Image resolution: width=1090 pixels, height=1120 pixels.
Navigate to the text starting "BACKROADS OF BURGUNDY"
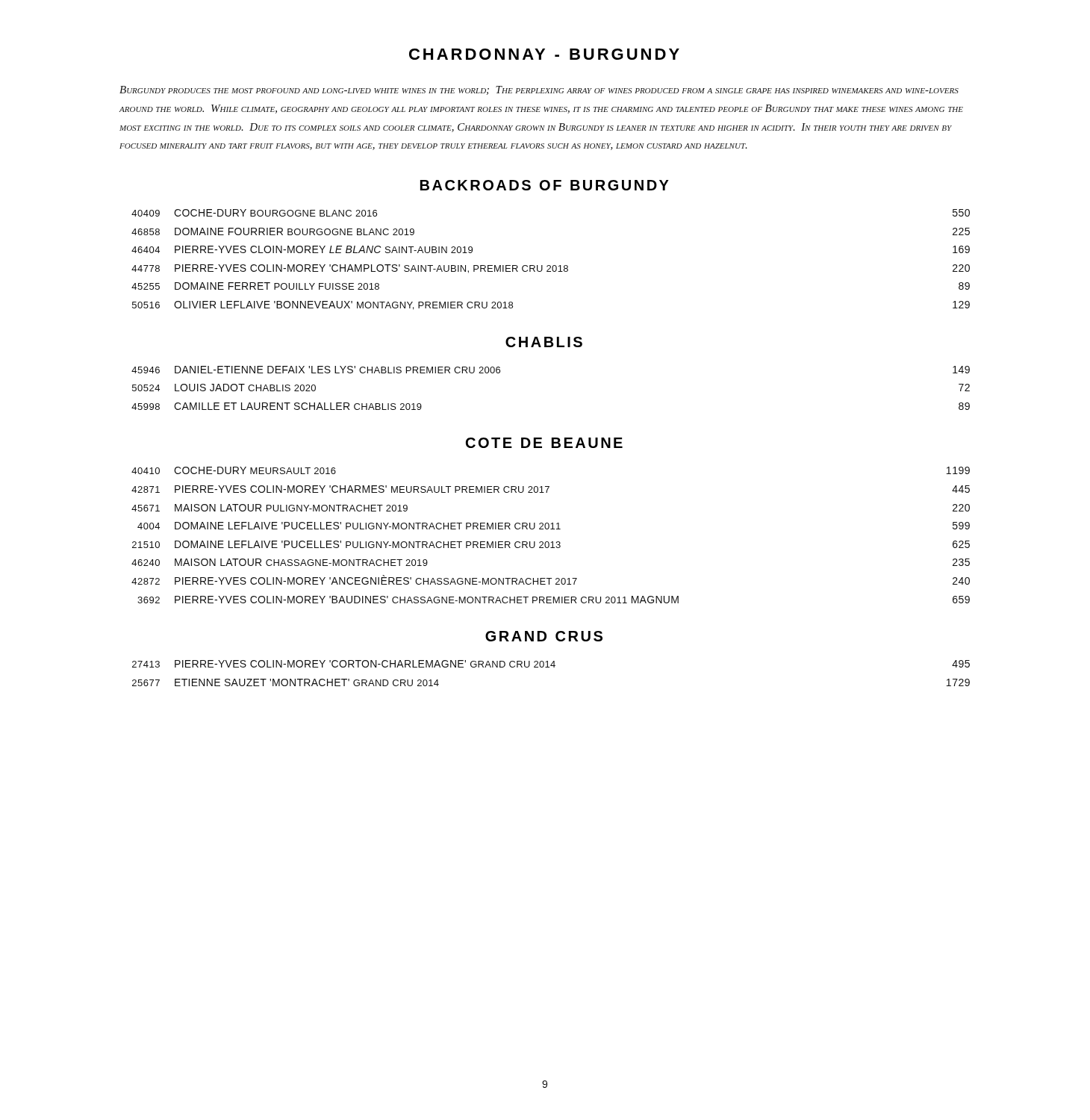[545, 185]
